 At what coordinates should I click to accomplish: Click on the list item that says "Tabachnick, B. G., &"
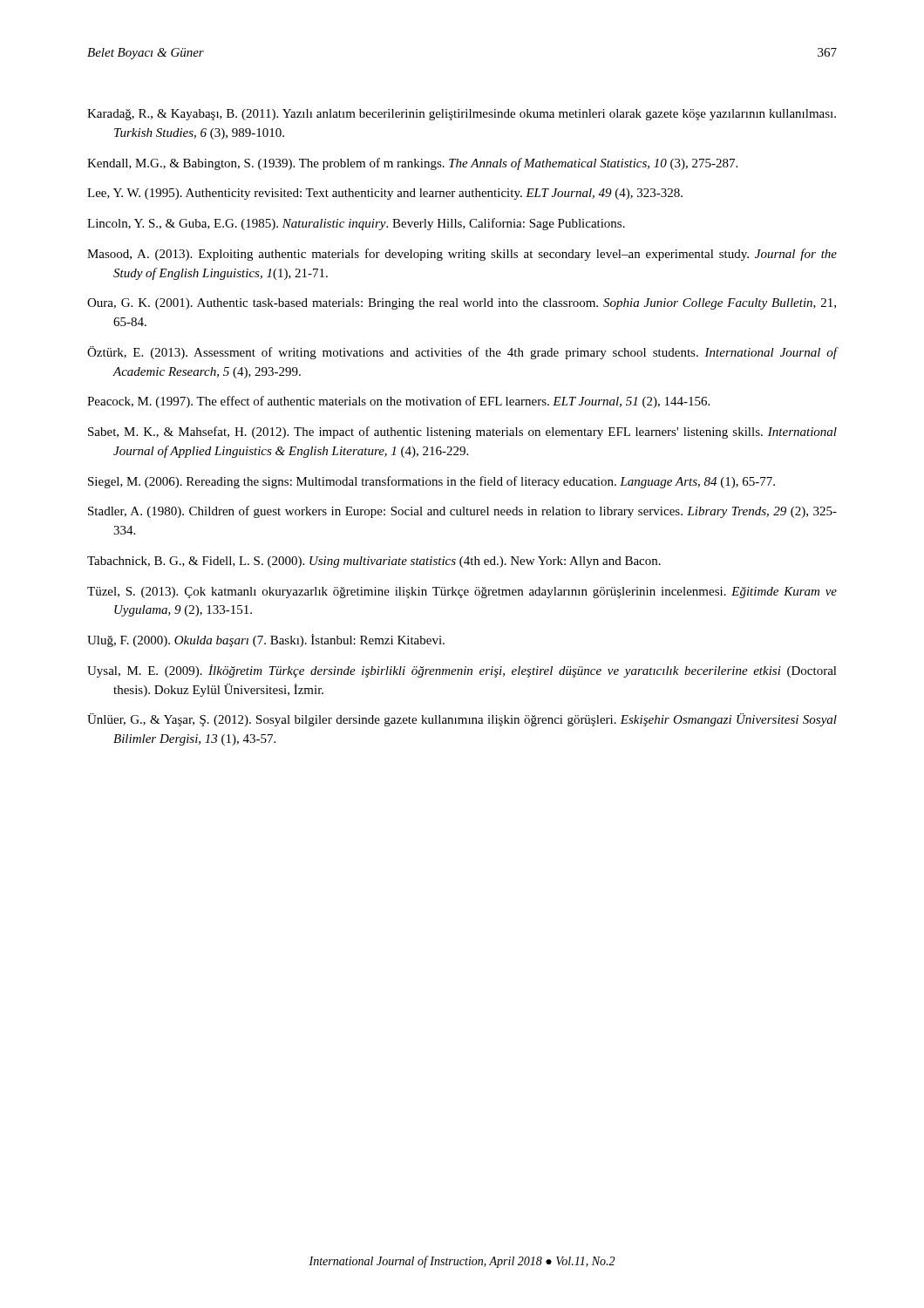pyautogui.click(x=374, y=560)
